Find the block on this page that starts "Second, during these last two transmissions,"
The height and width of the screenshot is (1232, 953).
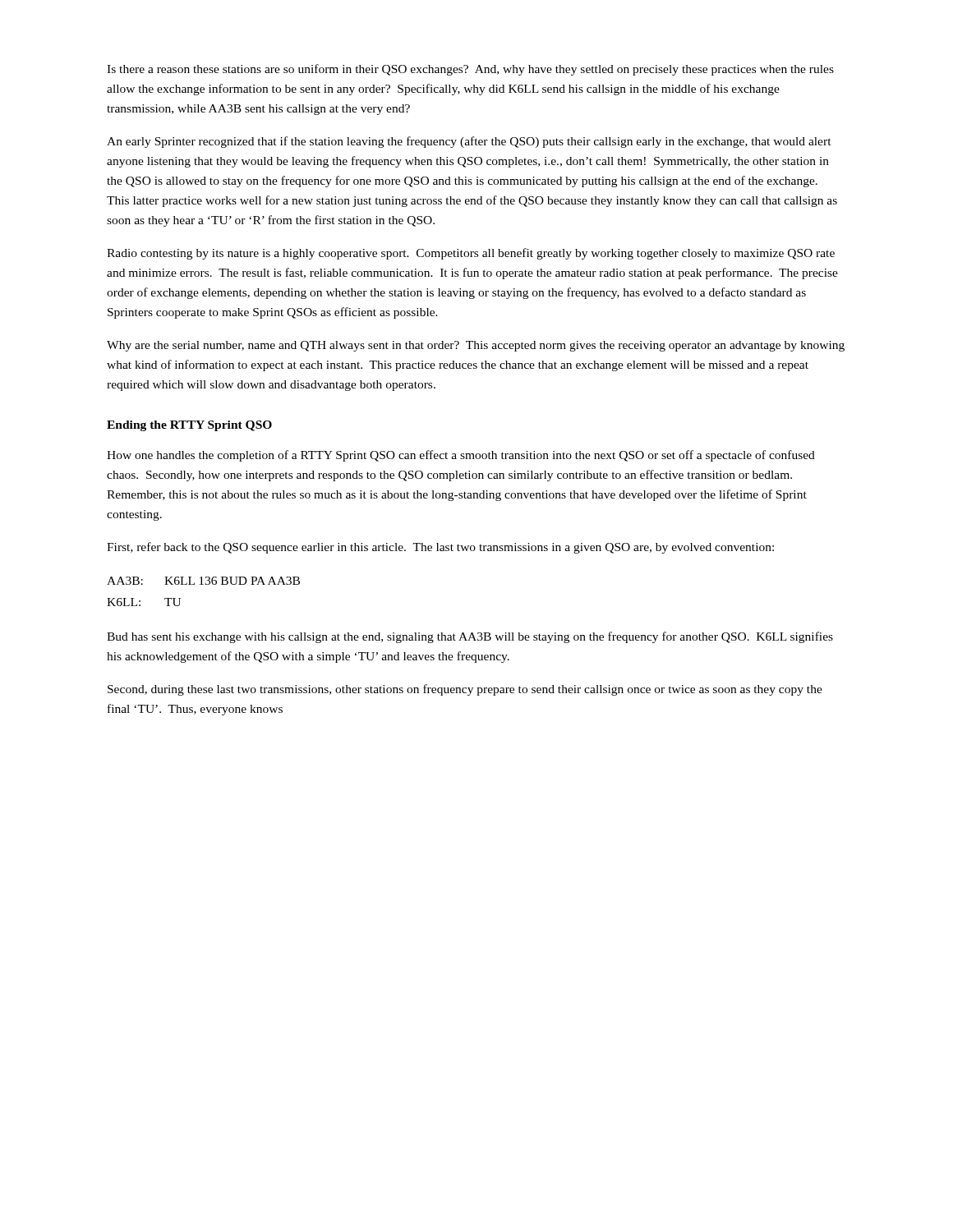(476, 699)
